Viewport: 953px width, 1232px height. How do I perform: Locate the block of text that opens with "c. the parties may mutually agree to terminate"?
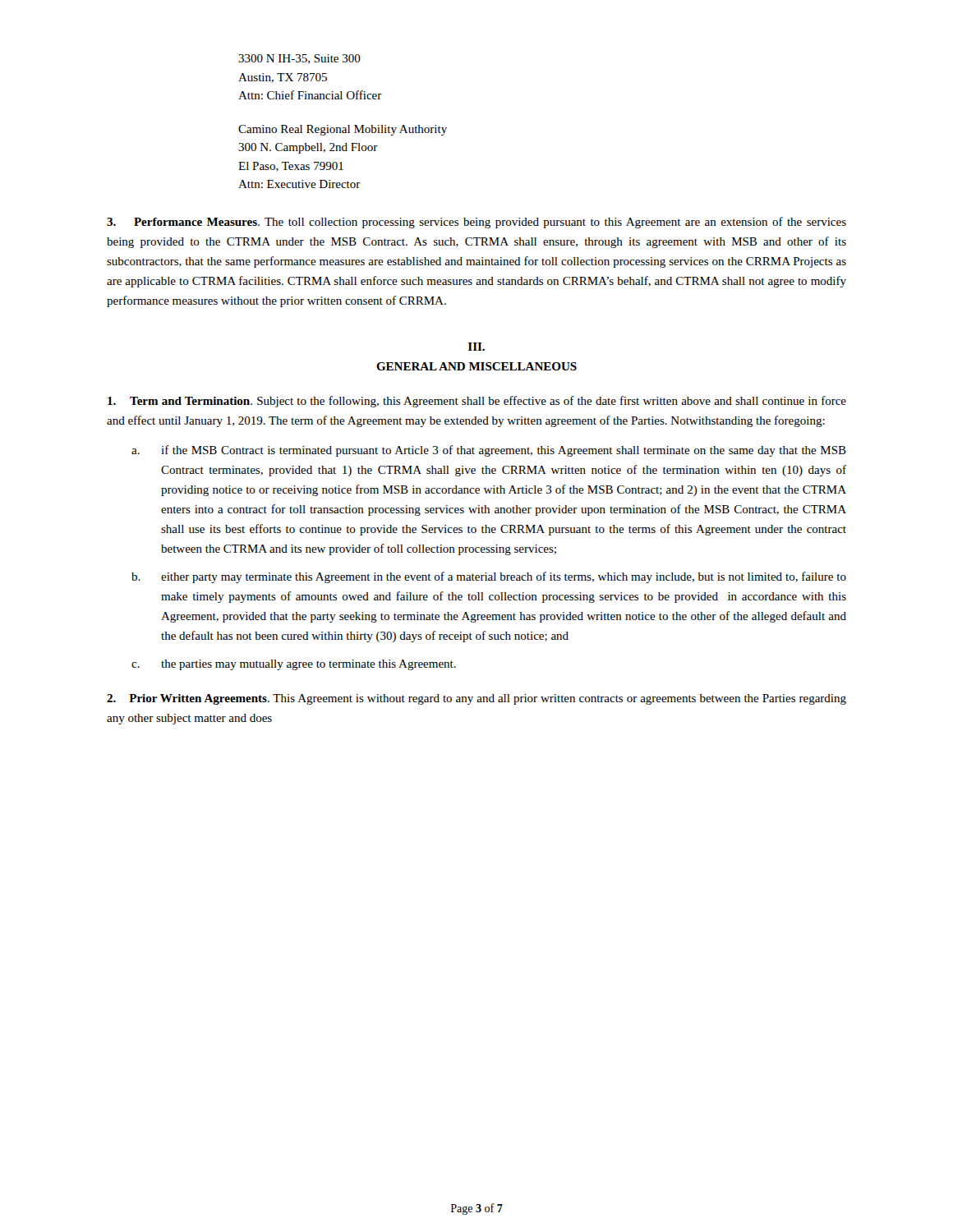pos(294,665)
